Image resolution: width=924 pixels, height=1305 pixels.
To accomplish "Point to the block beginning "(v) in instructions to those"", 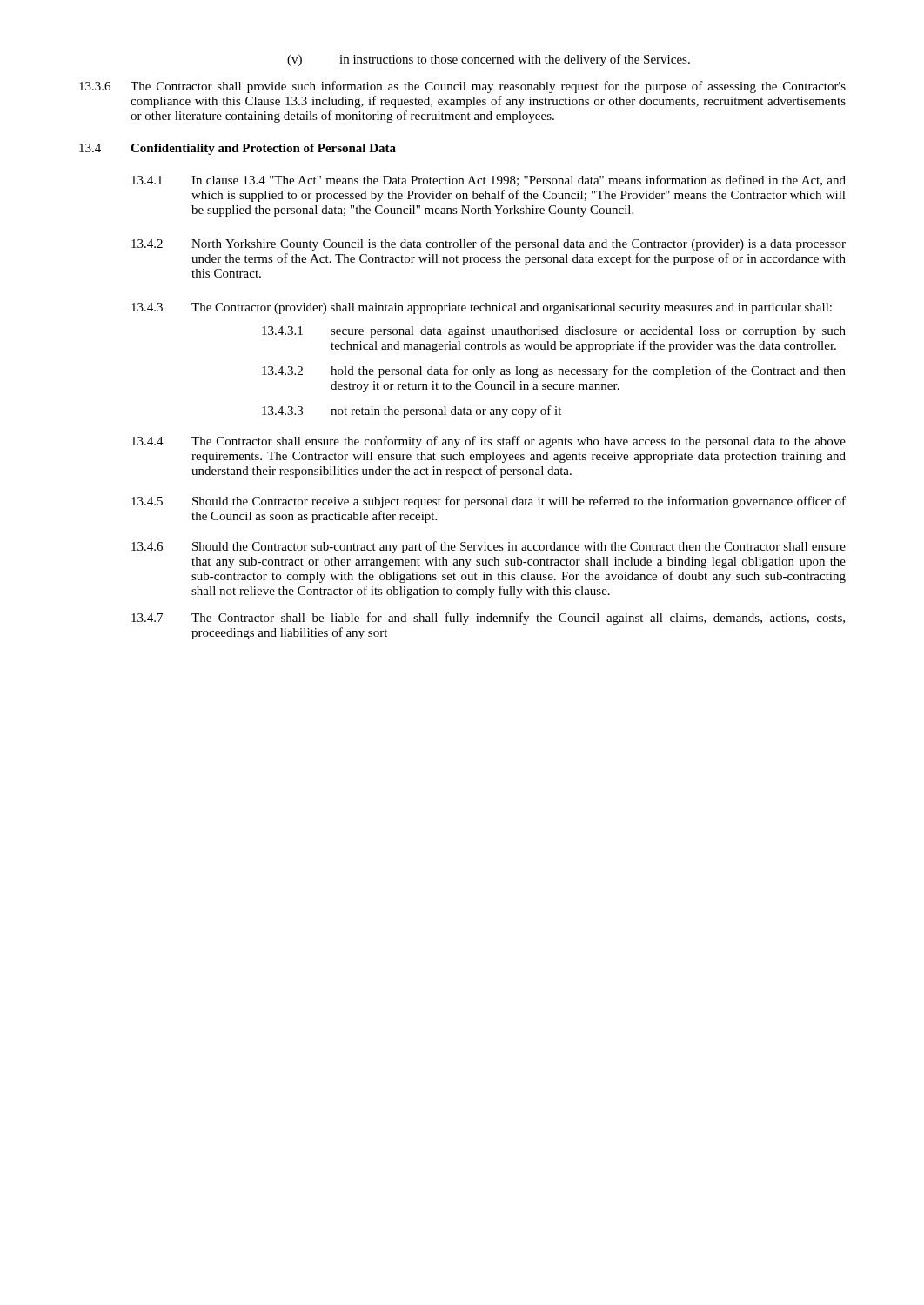I will click(566, 60).
